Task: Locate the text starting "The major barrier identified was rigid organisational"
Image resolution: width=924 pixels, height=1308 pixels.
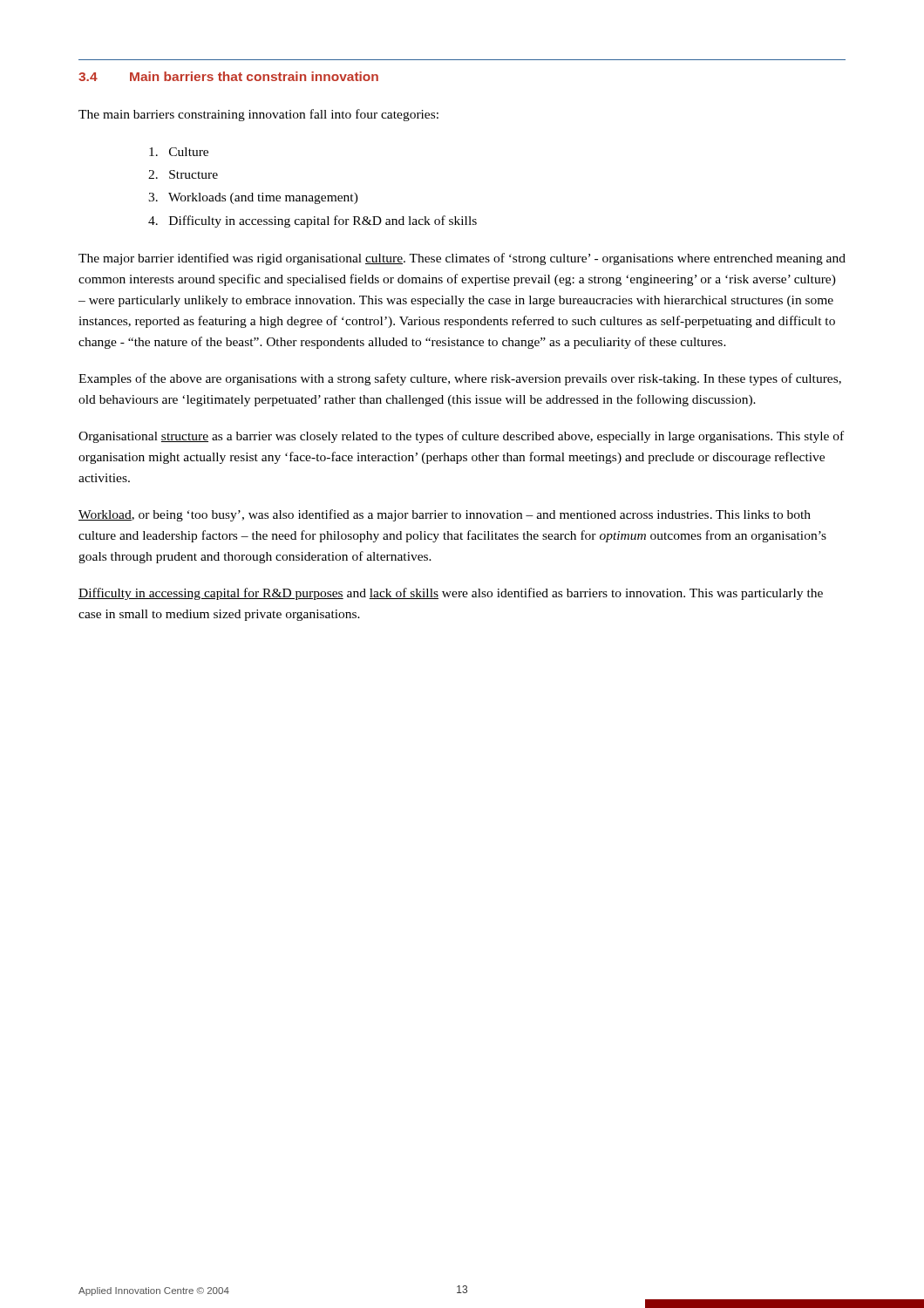Action: (x=462, y=300)
